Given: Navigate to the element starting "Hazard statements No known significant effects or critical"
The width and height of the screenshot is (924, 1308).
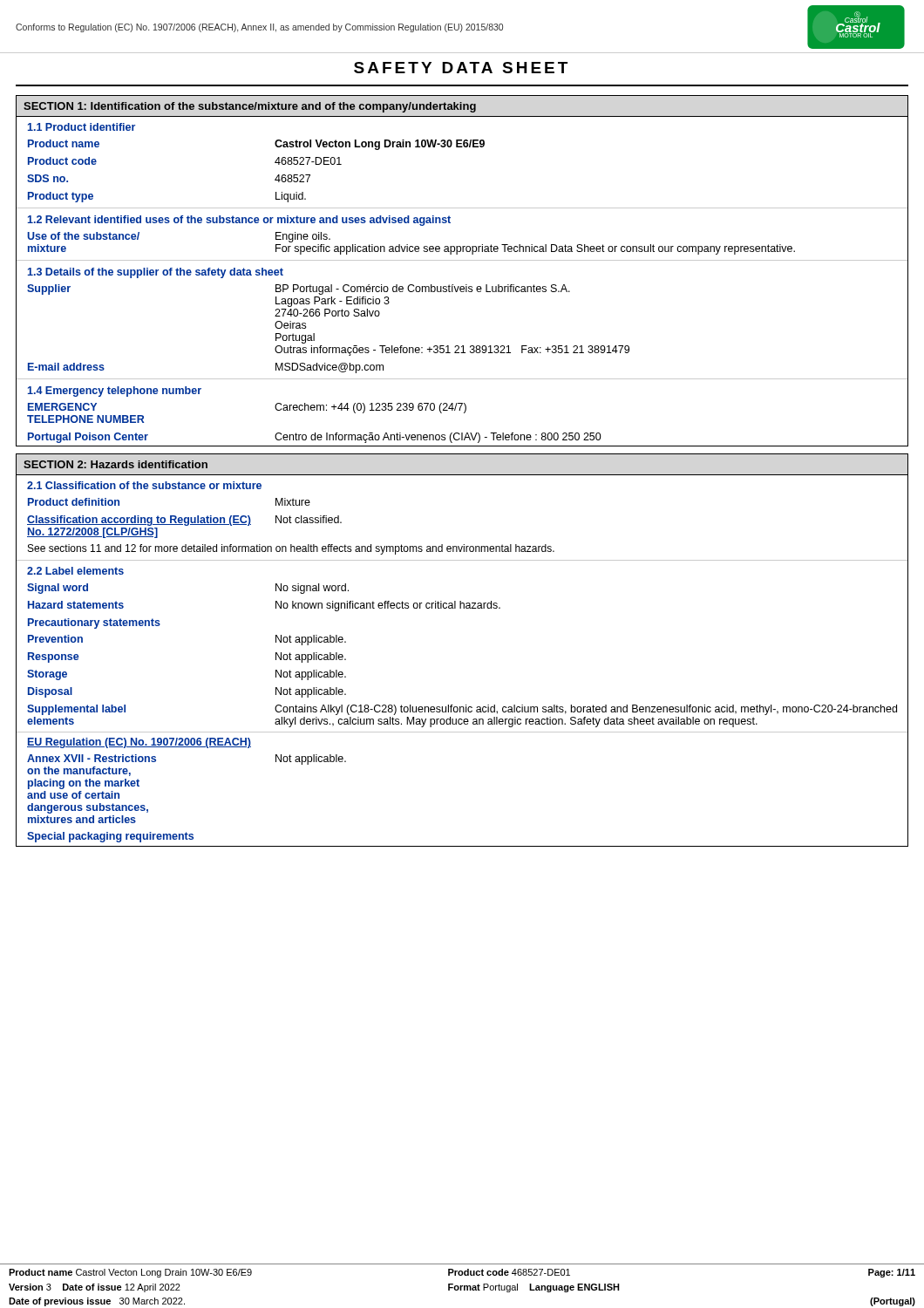Looking at the screenshot, I should [462, 605].
